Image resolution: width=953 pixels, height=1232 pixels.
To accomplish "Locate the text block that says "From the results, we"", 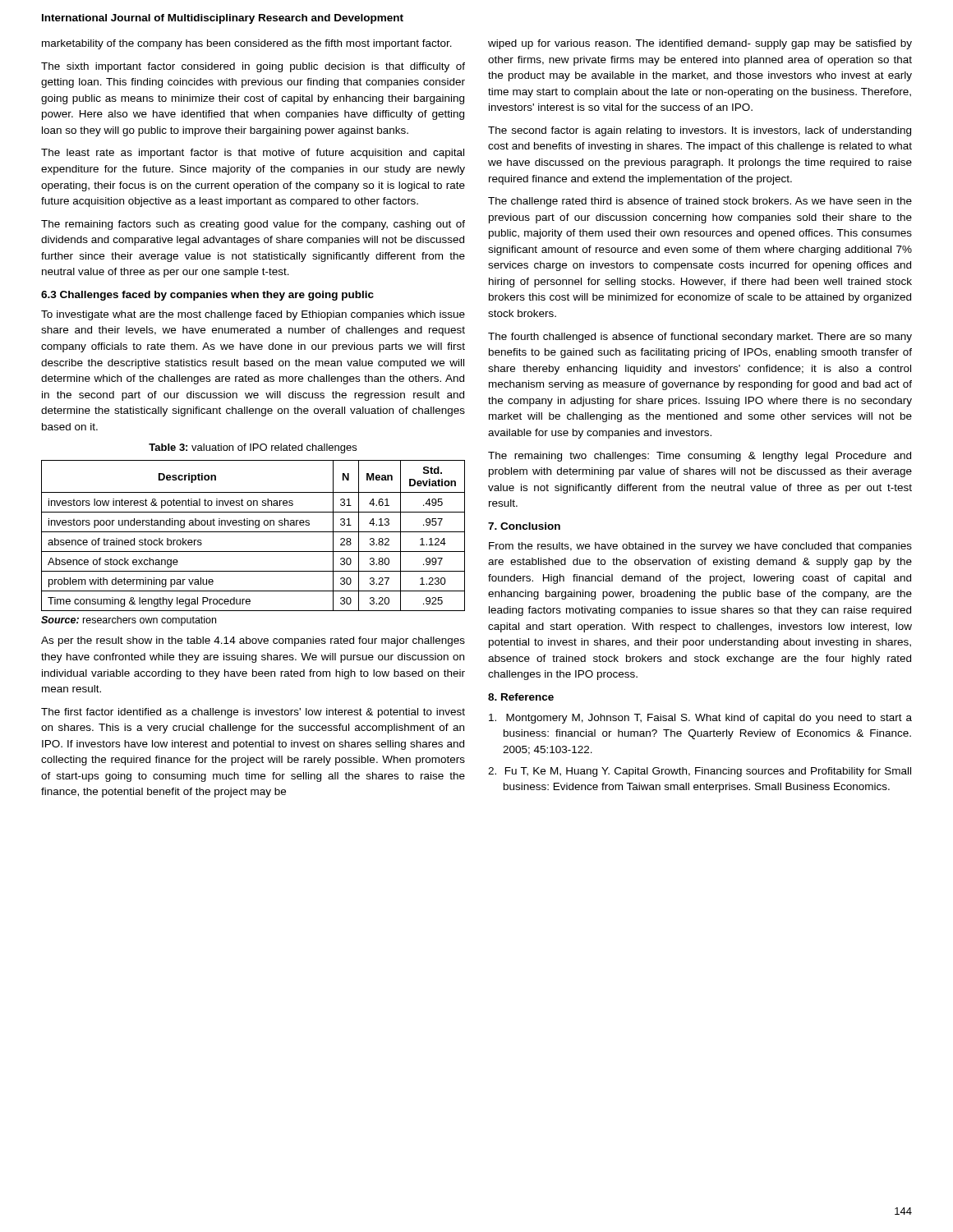I will pyautogui.click(x=700, y=610).
